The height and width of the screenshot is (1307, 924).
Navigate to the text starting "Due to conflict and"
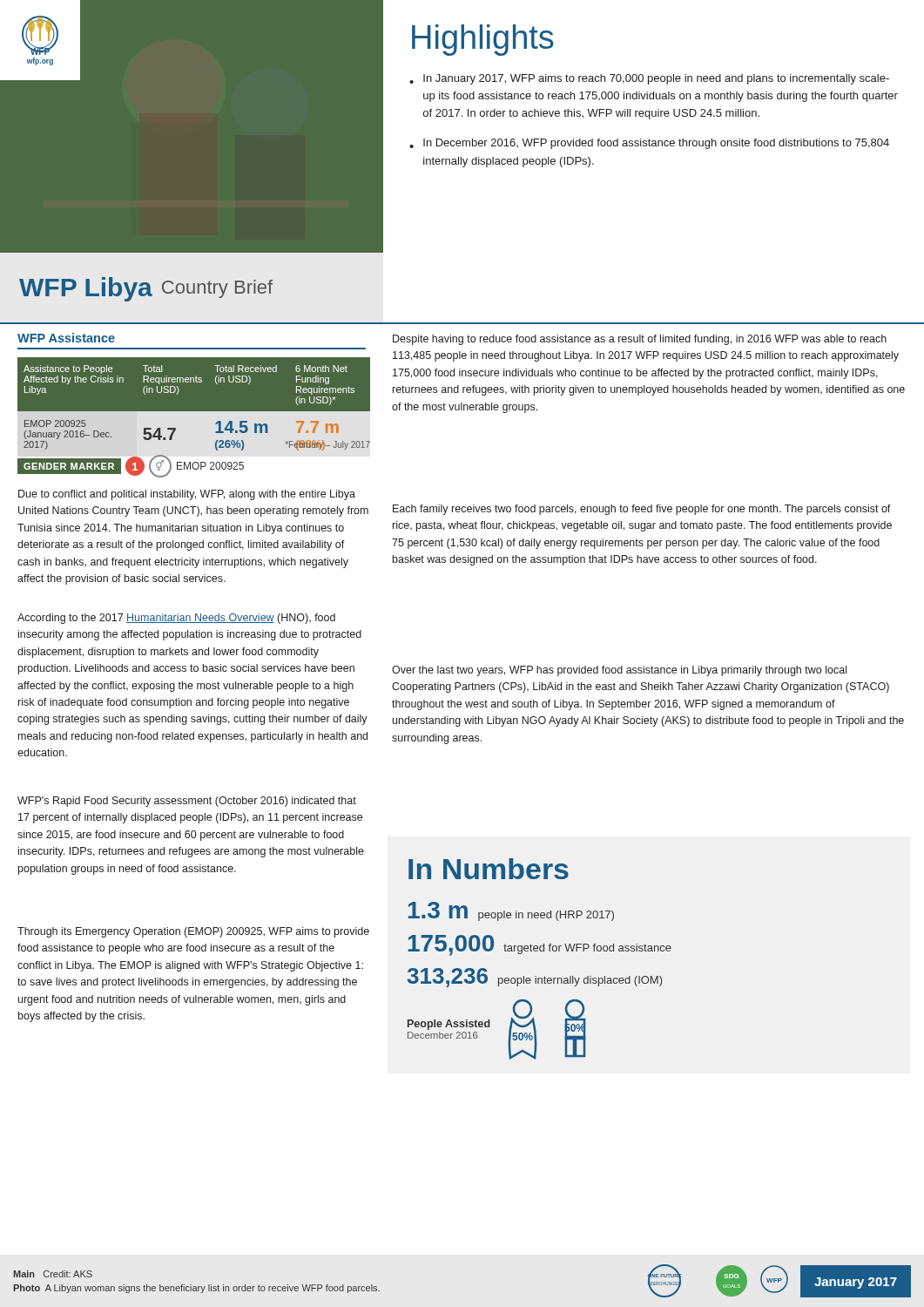[x=193, y=536]
